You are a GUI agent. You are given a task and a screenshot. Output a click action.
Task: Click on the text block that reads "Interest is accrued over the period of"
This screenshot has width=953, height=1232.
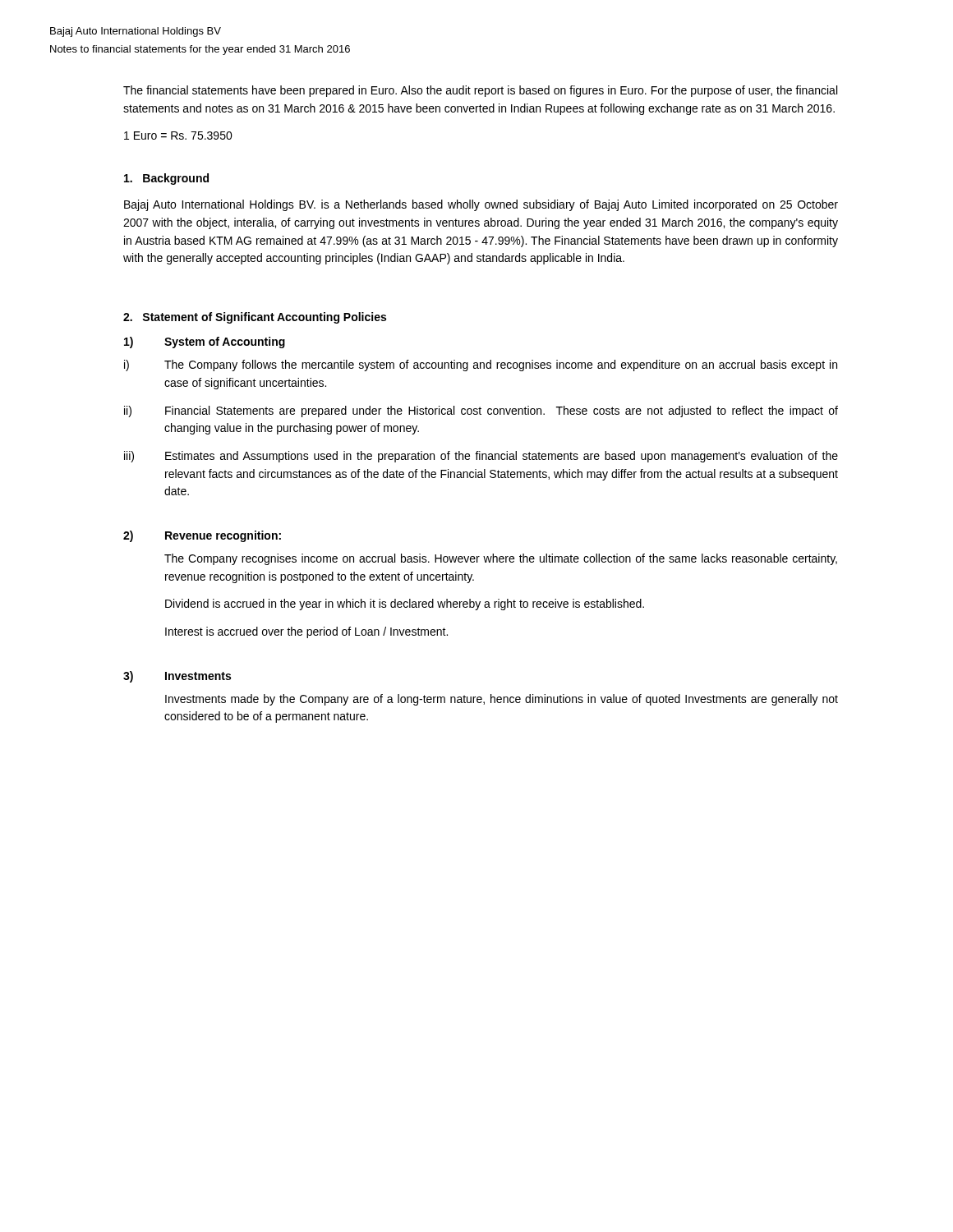click(307, 632)
